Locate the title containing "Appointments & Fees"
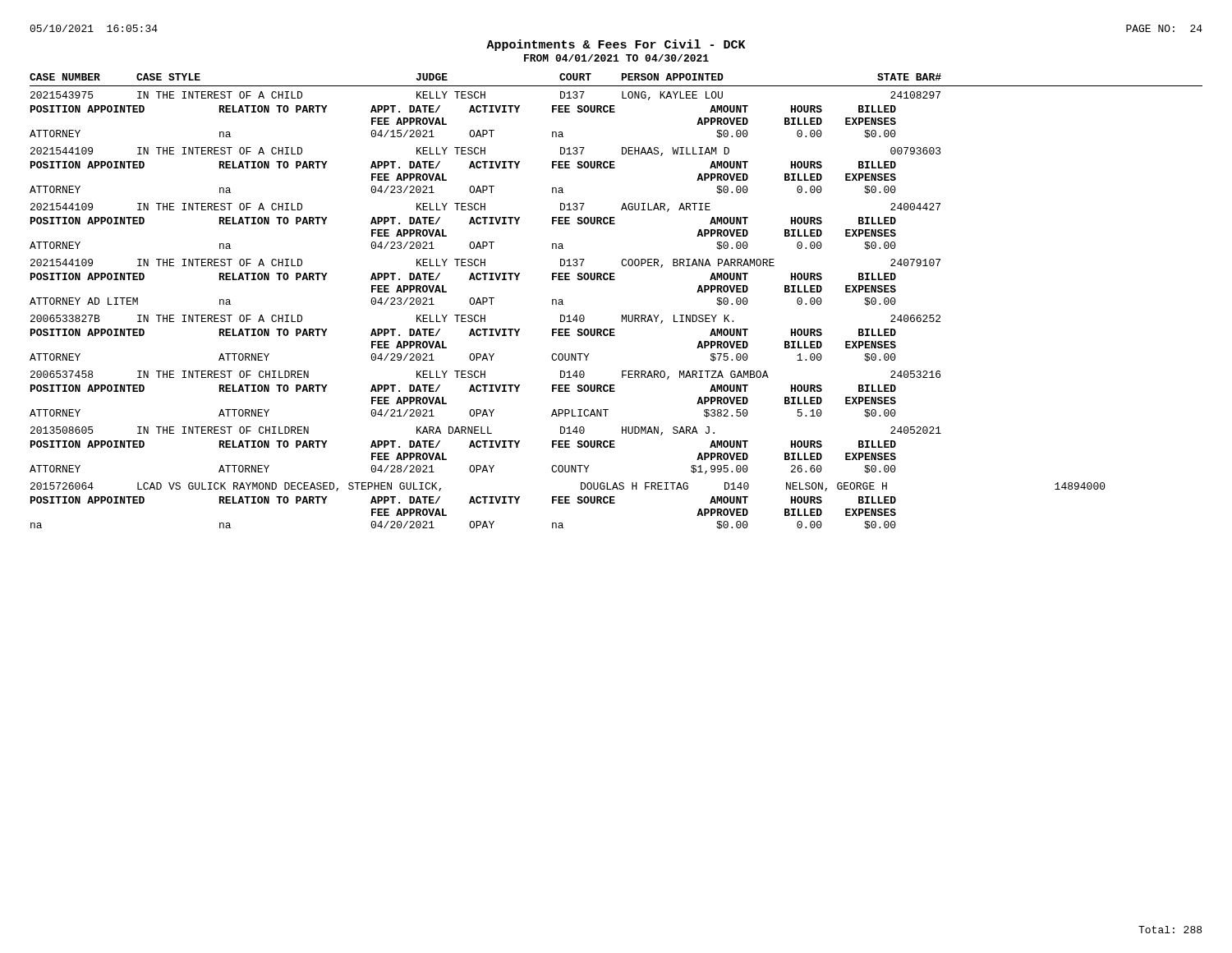Screen dimensions: 953x1232 (616, 52)
